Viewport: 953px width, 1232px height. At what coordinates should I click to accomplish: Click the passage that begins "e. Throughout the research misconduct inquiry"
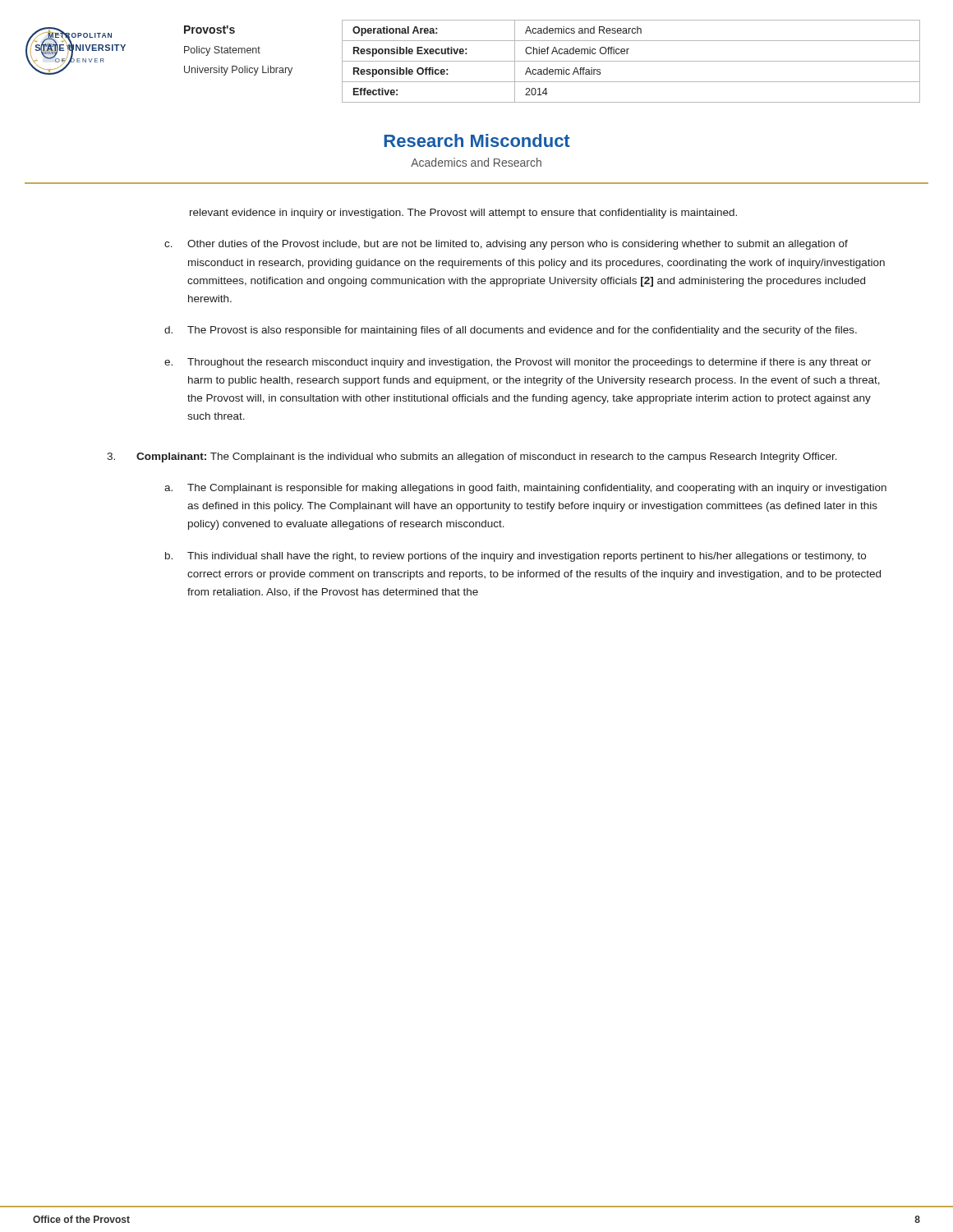[x=526, y=389]
